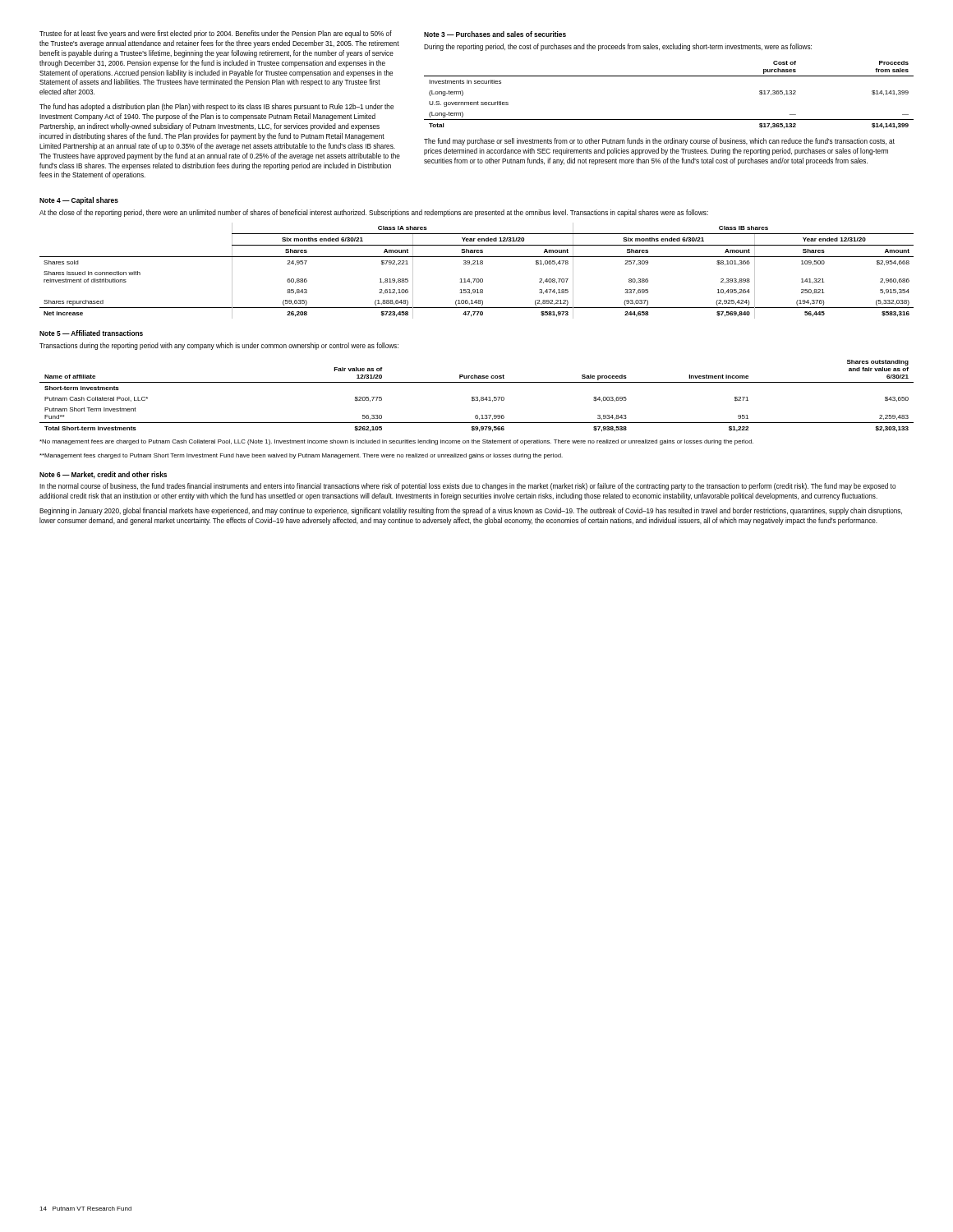Select the footnote containing "Management fees charged"
The width and height of the screenshot is (953, 1232).
click(x=476, y=455)
